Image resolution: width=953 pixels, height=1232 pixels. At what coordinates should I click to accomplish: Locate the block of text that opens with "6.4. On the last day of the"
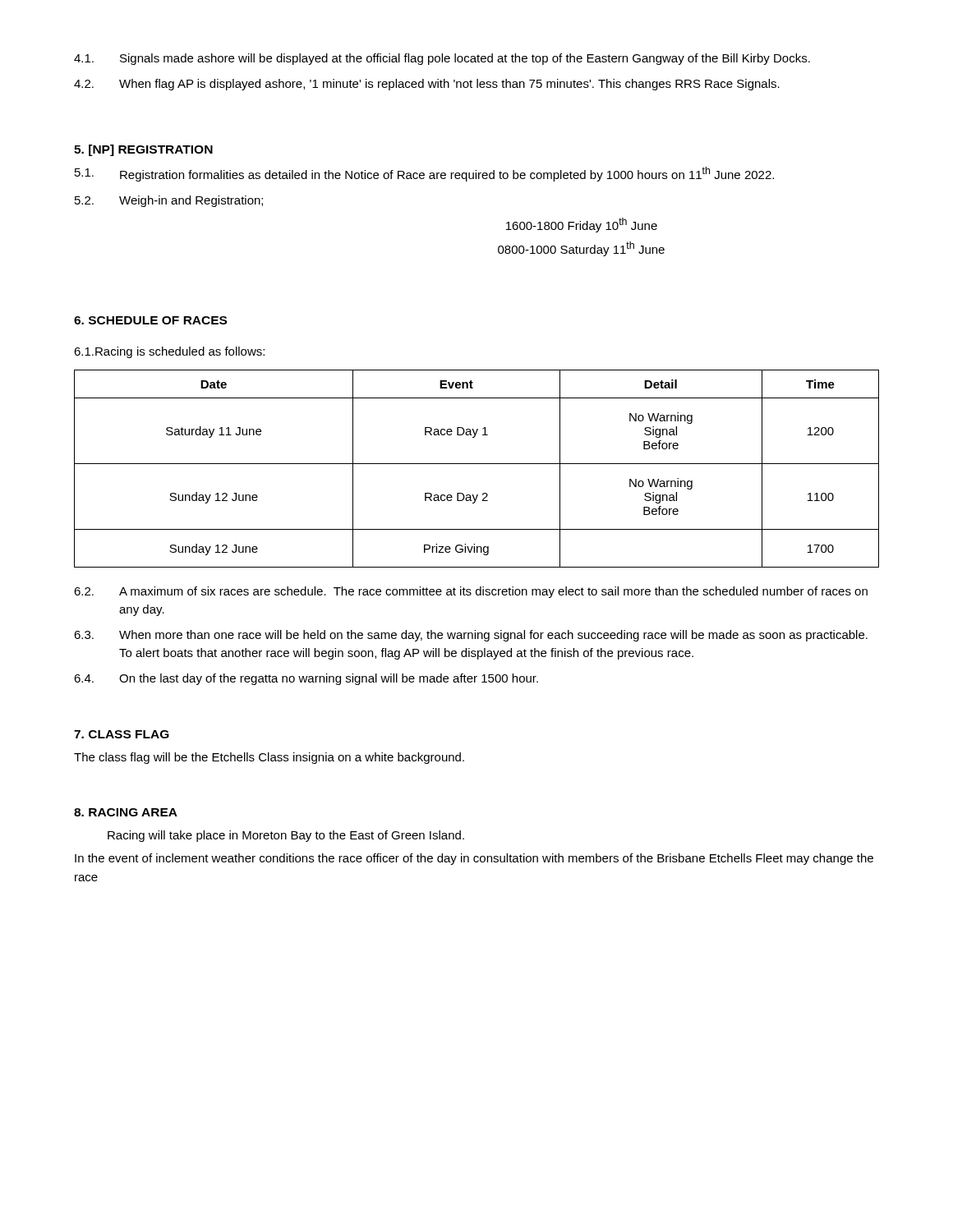476,678
